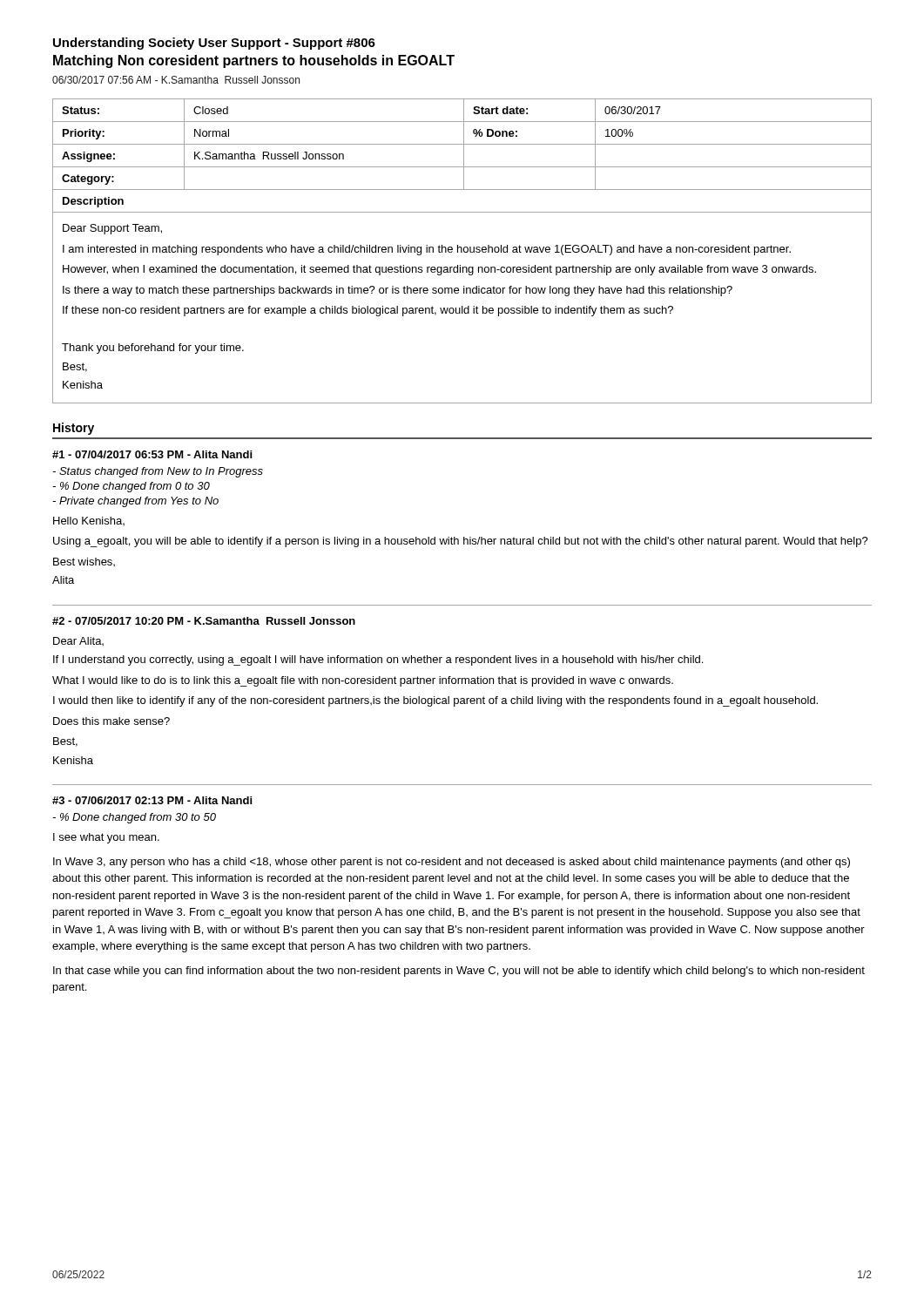The height and width of the screenshot is (1307, 924).
Task: Navigate to the region starting "I see what you mean. In Wave"
Action: coord(462,912)
